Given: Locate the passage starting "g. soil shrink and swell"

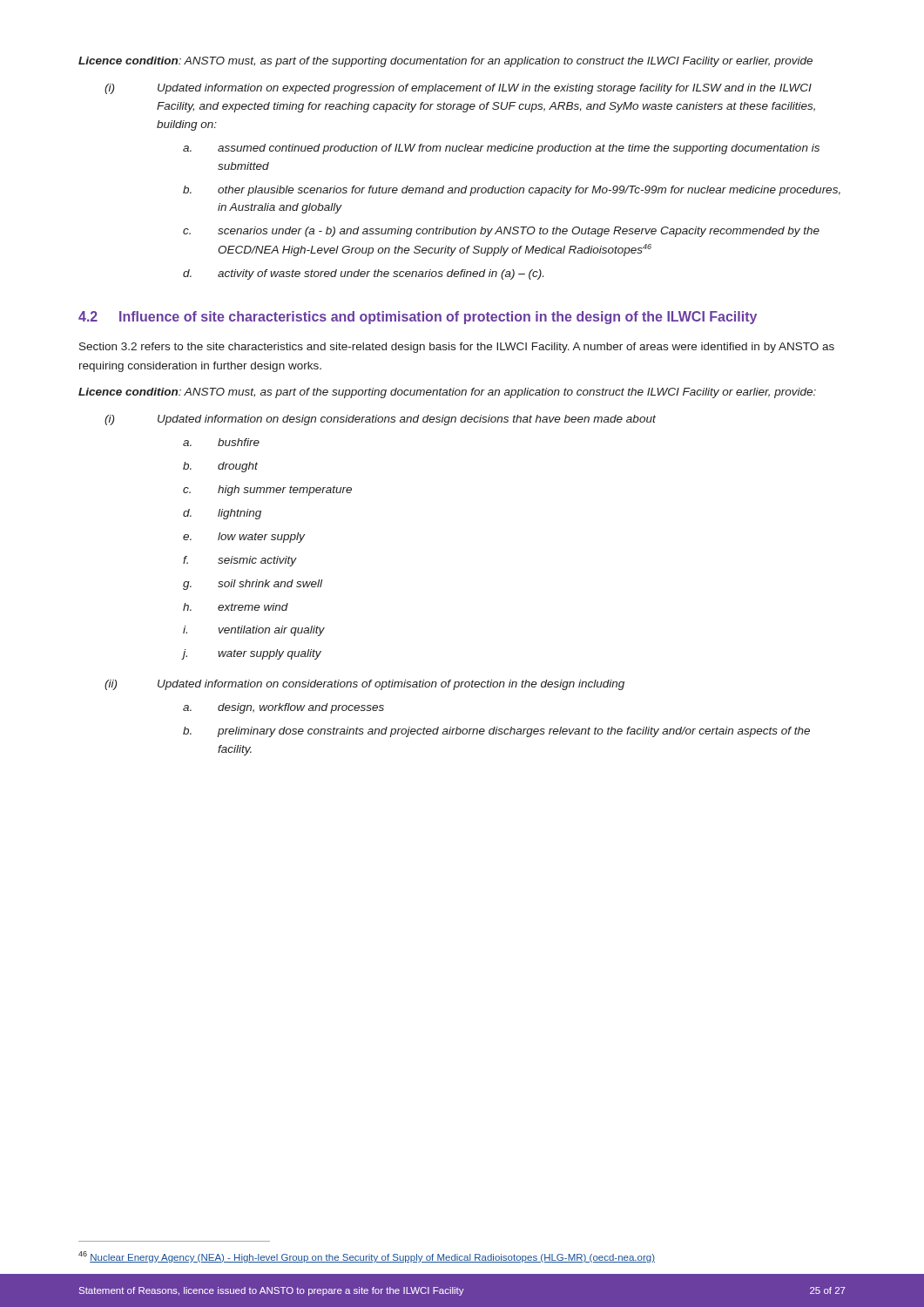Looking at the screenshot, I should 253,585.
